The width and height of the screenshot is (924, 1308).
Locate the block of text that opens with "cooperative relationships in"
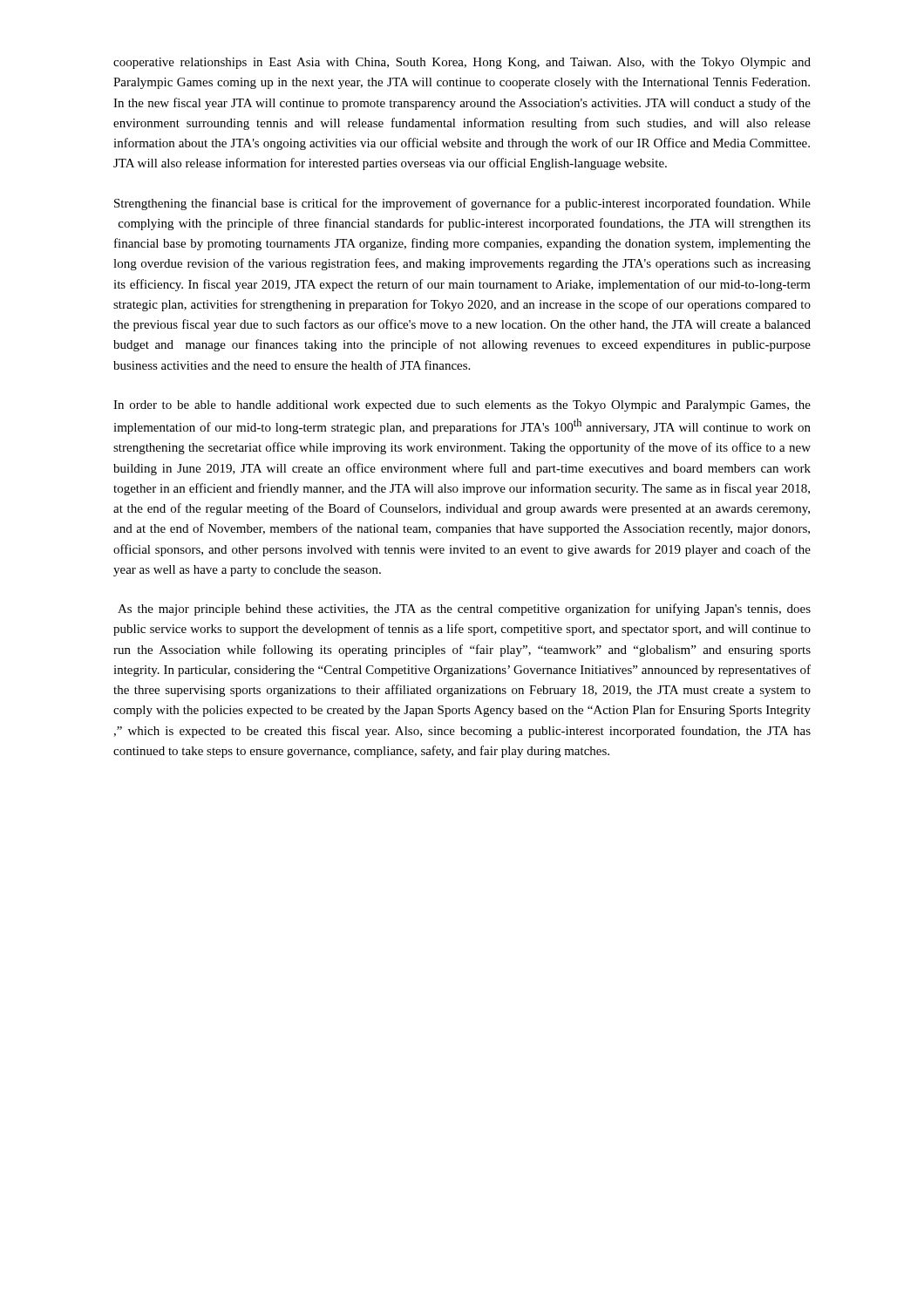[462, 113]
